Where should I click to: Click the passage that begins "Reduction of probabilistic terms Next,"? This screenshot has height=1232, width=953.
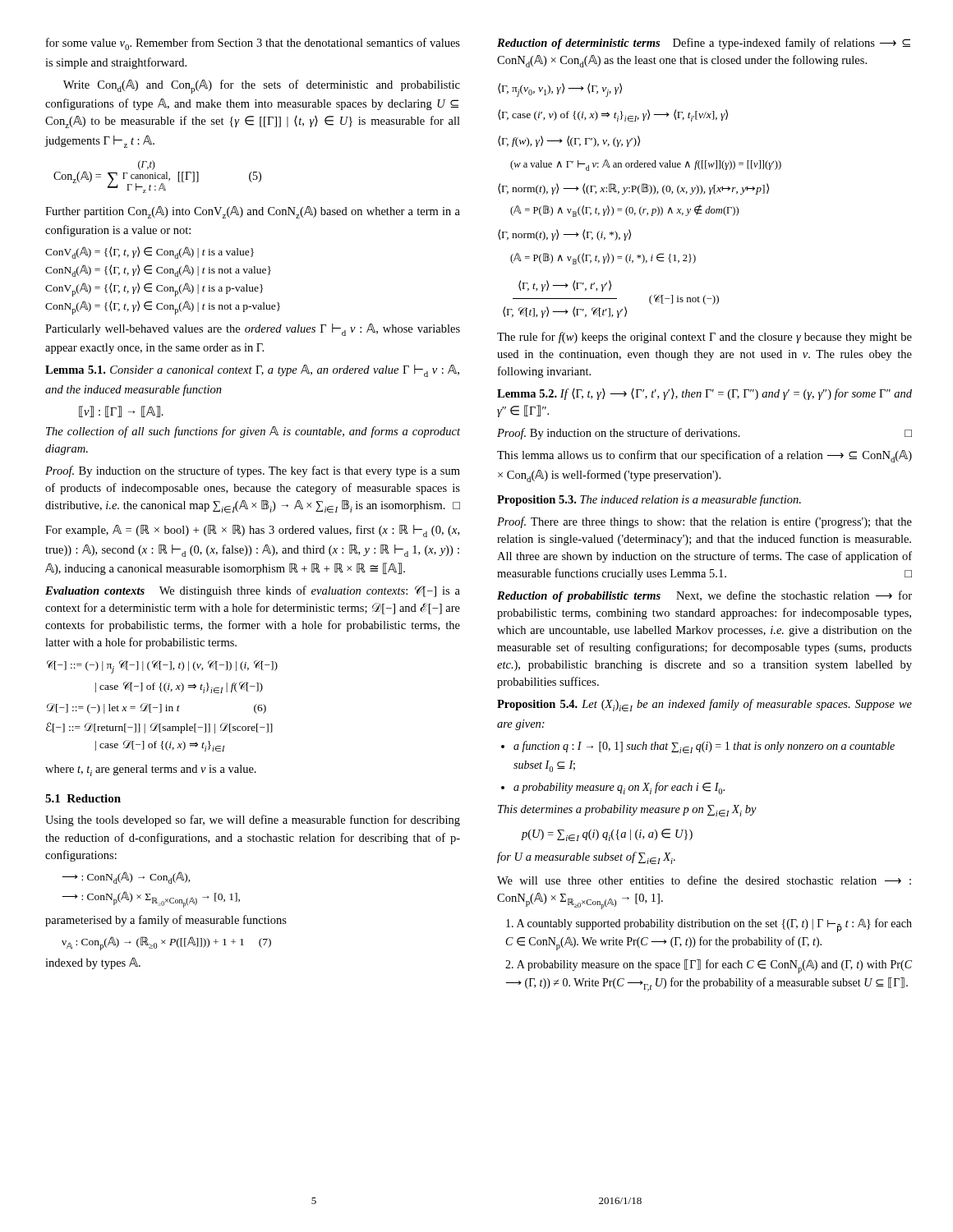tap(705, 639)
